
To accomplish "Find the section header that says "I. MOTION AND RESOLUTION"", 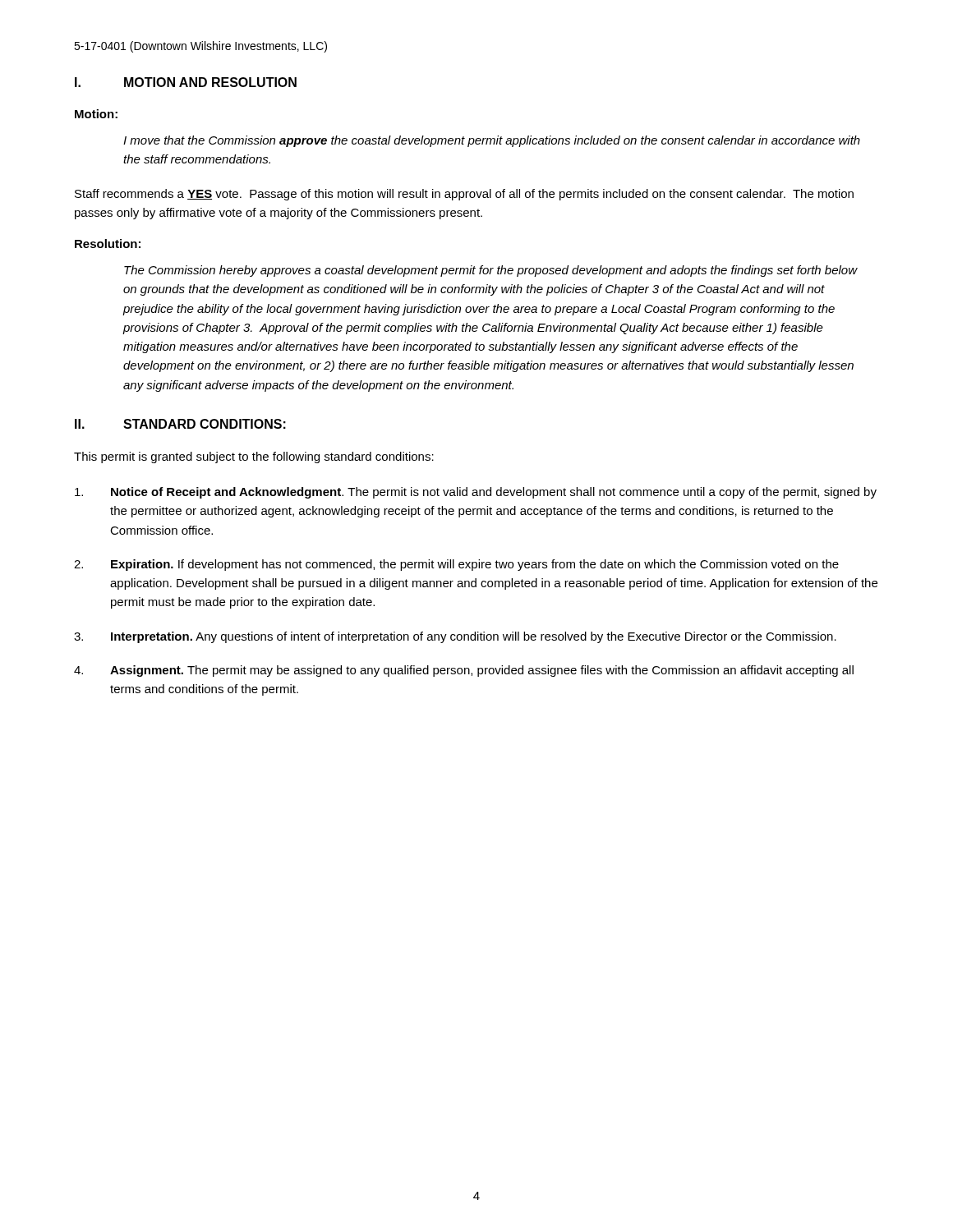I will tap(186, 83).
